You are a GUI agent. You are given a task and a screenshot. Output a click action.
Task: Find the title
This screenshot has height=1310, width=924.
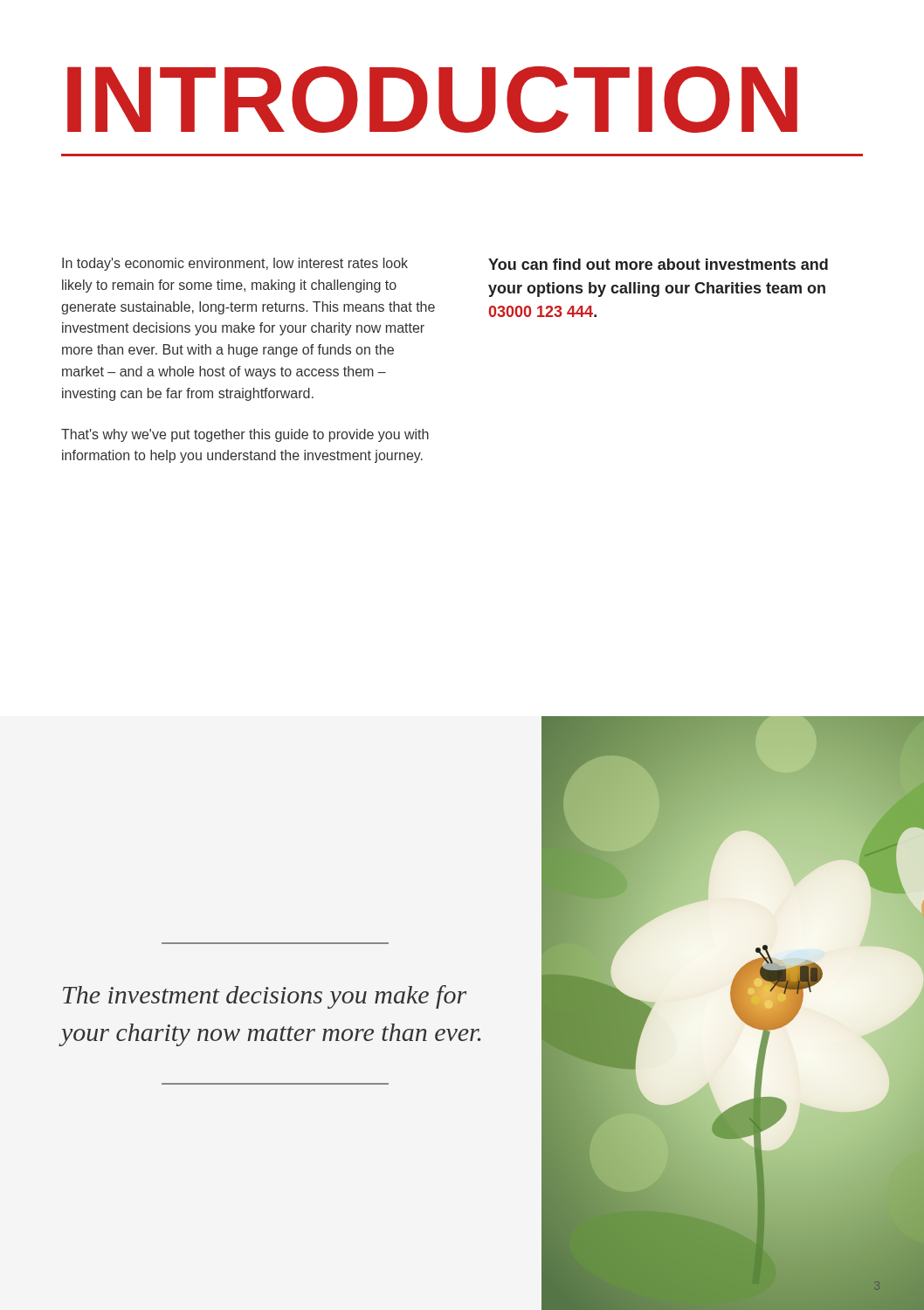(x=462, y=104)
